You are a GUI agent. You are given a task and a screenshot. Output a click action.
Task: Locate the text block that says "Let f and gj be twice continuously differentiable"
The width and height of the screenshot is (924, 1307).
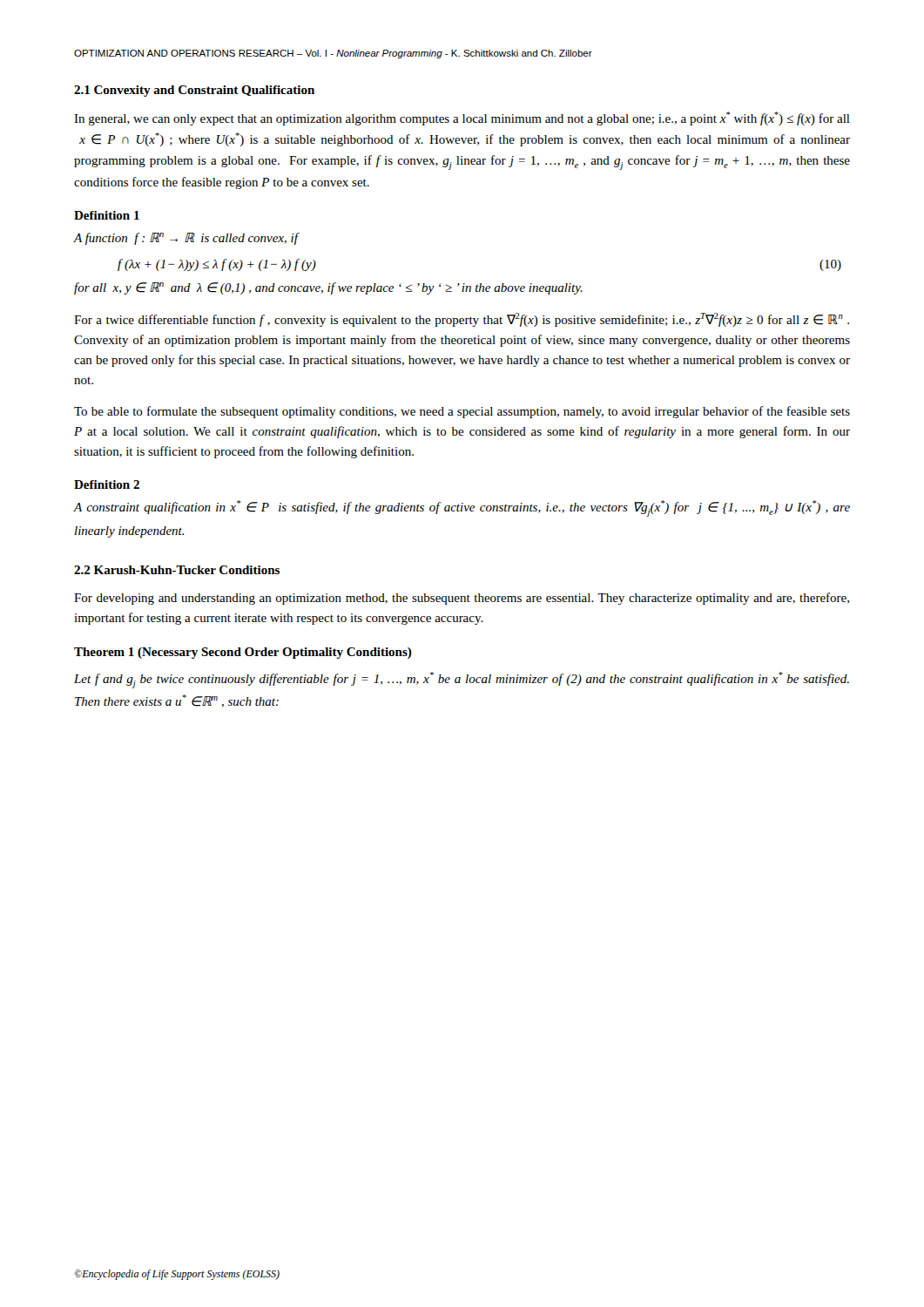pyautogui.click(x=462, y=689)
